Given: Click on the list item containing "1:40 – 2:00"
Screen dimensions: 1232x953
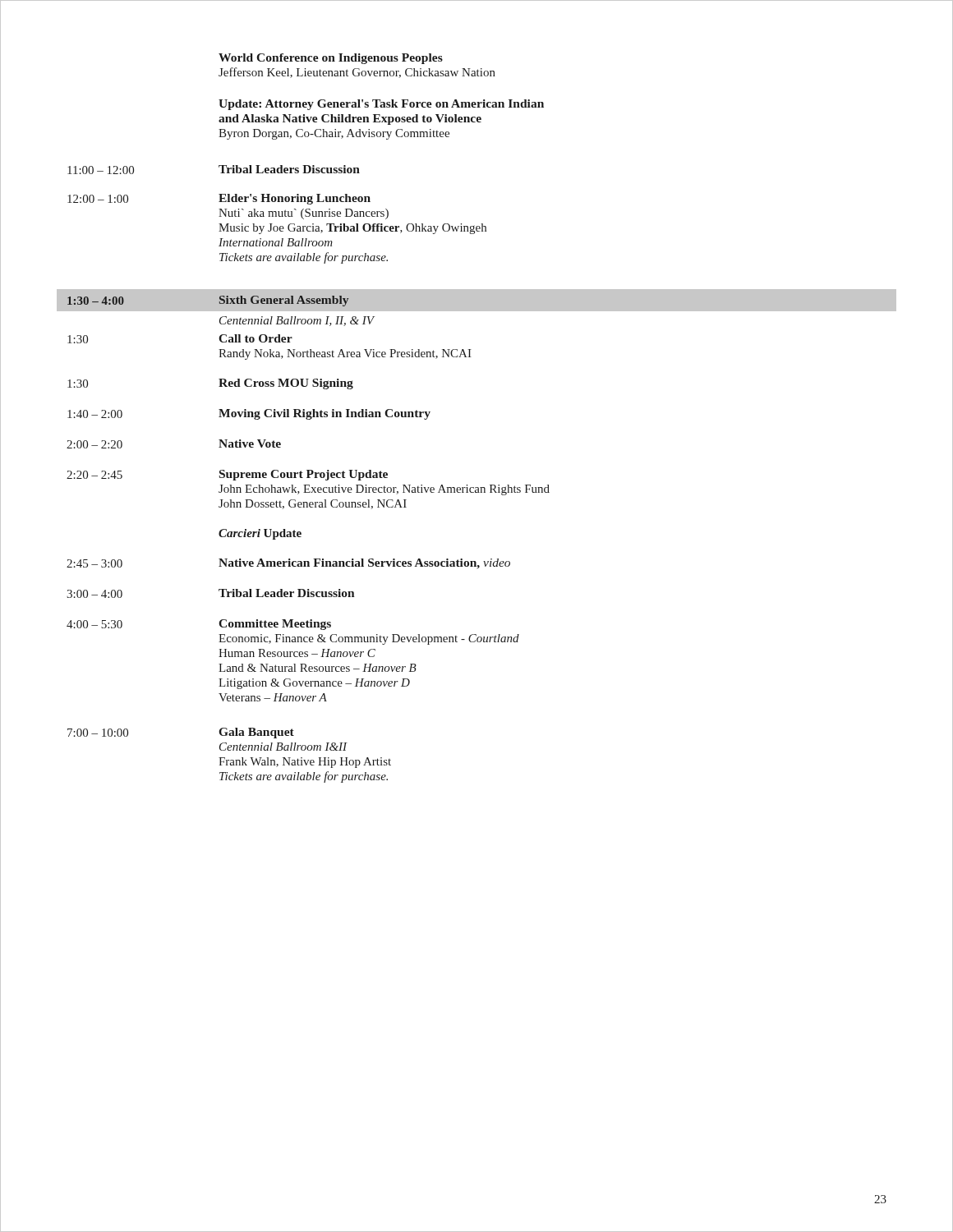Looking at the screenshot, I should 95,414.
